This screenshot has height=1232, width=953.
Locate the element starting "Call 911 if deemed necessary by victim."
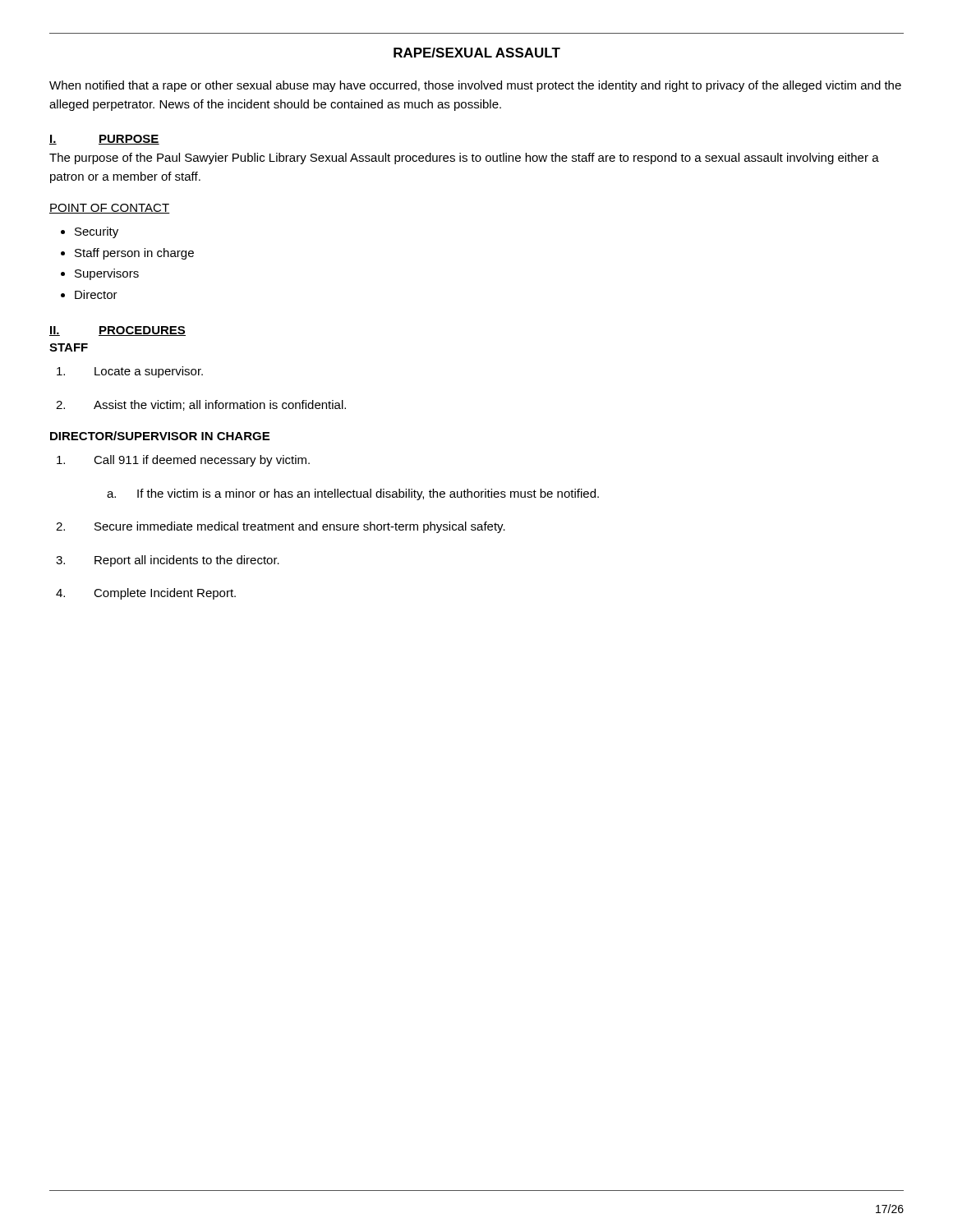(x=180, y=460)
